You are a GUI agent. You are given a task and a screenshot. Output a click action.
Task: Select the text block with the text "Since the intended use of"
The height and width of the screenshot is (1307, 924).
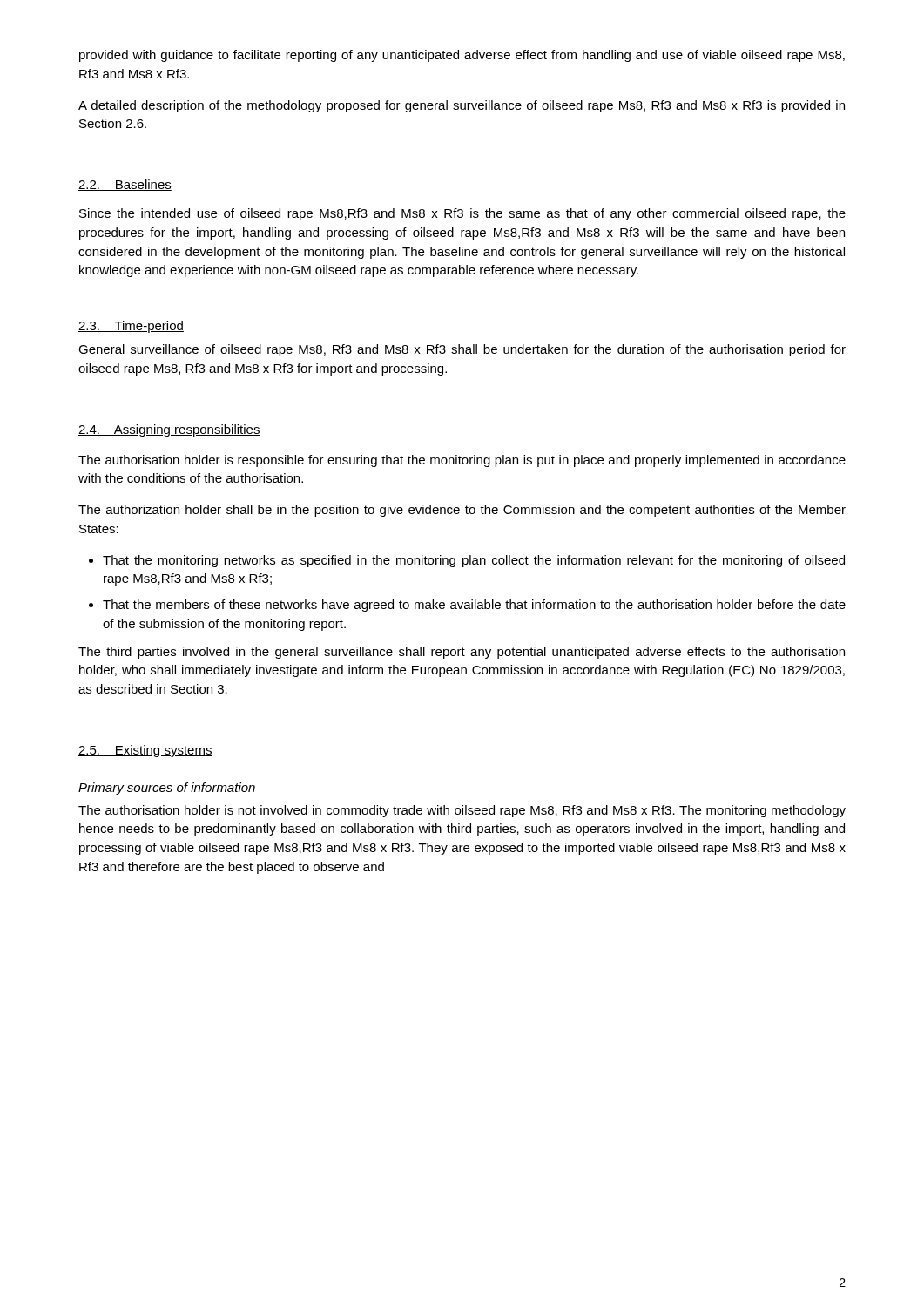click(462, 242)
